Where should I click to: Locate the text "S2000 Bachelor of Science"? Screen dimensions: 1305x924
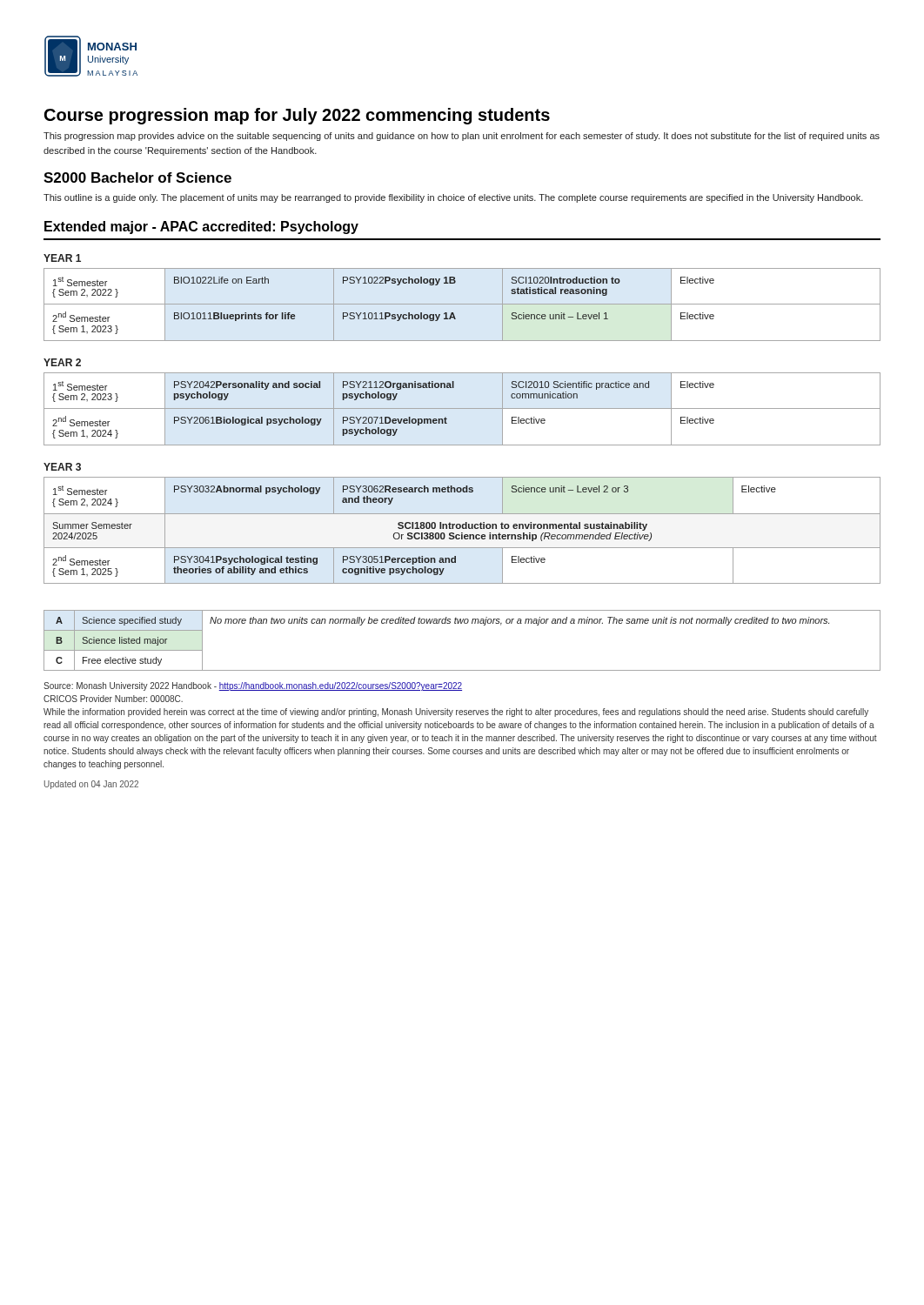click(x=137, y=177)
